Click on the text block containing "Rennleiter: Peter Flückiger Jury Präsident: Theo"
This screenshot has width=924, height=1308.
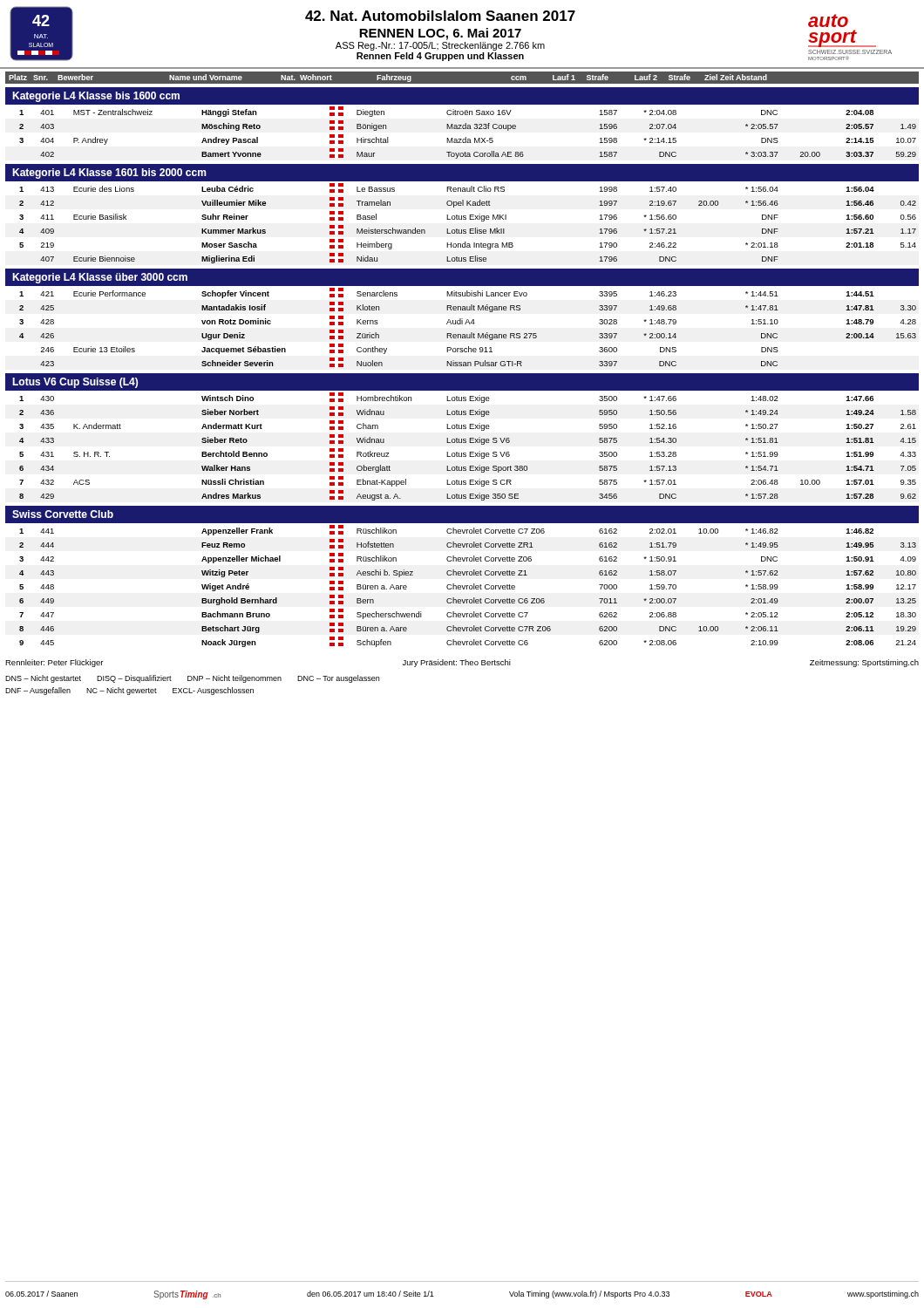(462, 662)
